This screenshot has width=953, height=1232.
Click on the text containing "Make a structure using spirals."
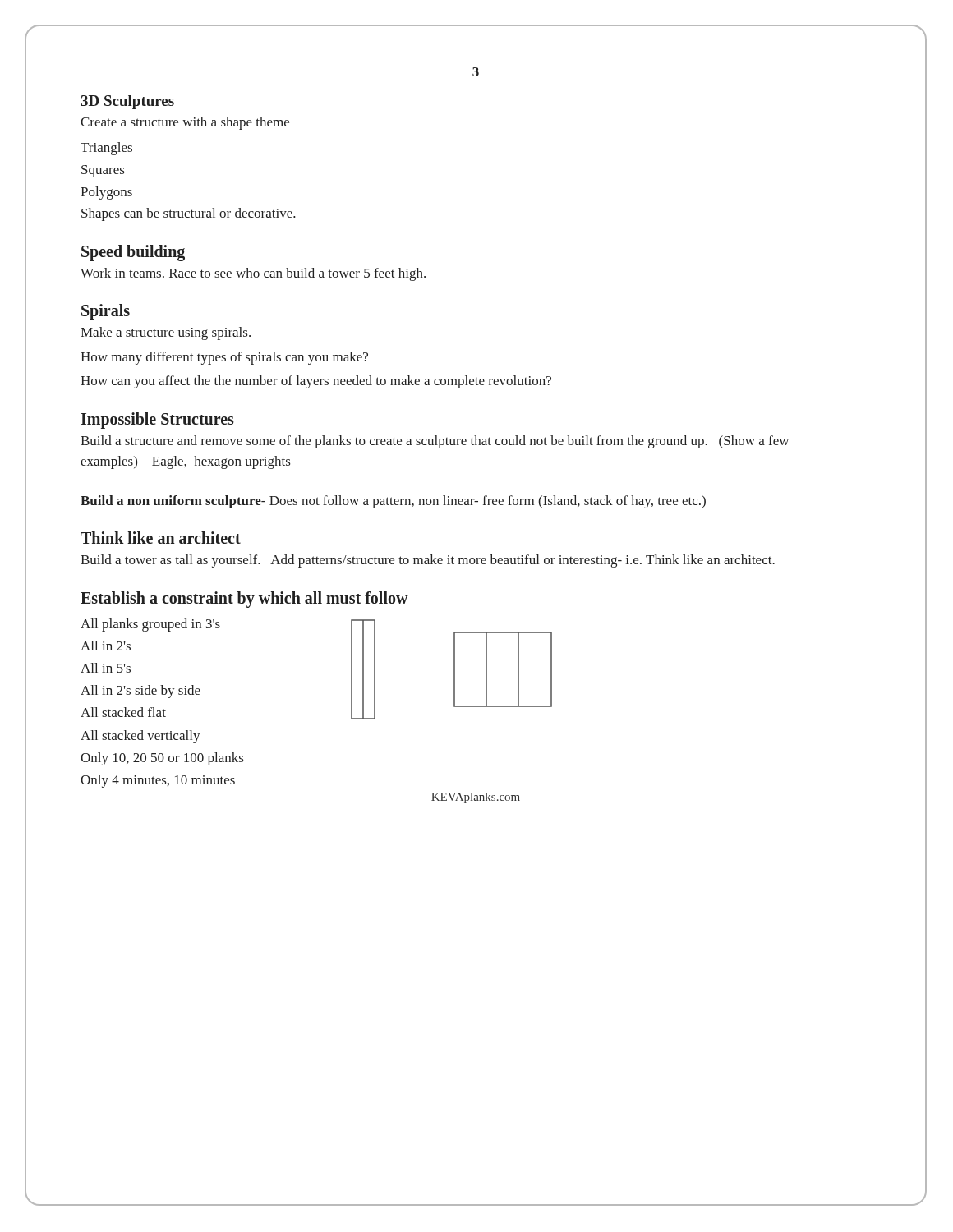click(x=166, y=332)
